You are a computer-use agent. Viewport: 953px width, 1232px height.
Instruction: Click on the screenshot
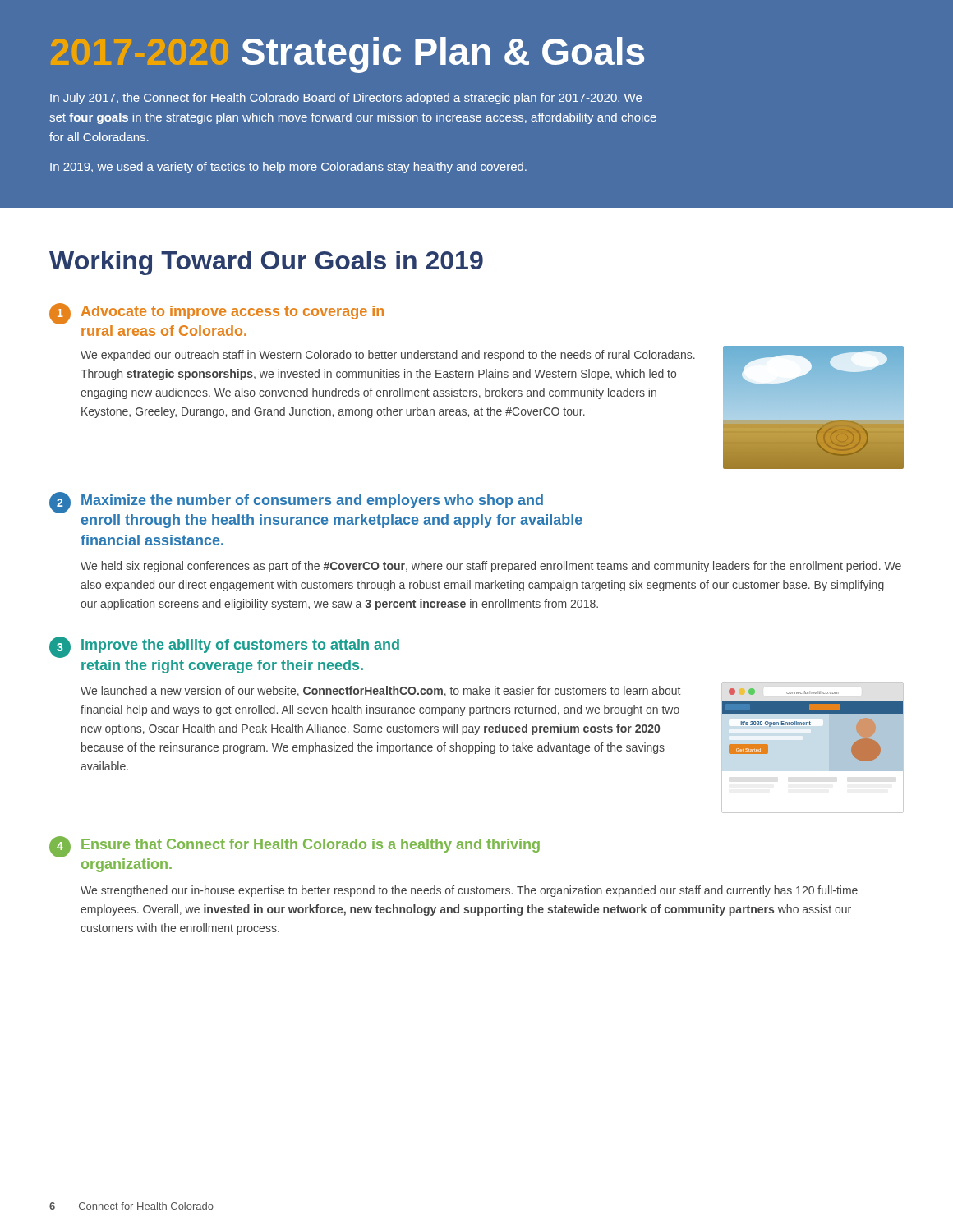click(x=813, y=747)
